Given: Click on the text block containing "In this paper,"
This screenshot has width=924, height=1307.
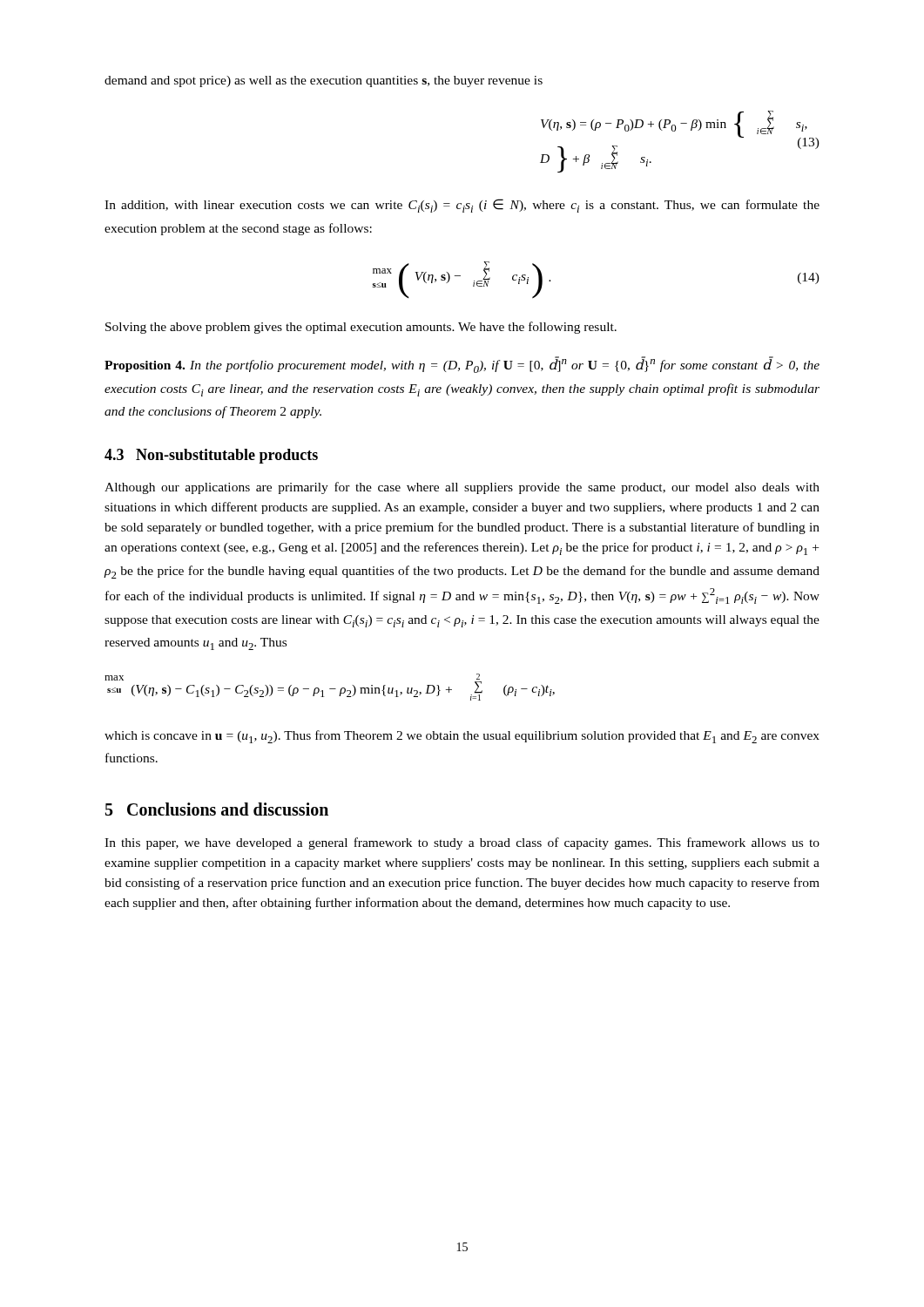Looking at the screenshot, I should (462, 872).
